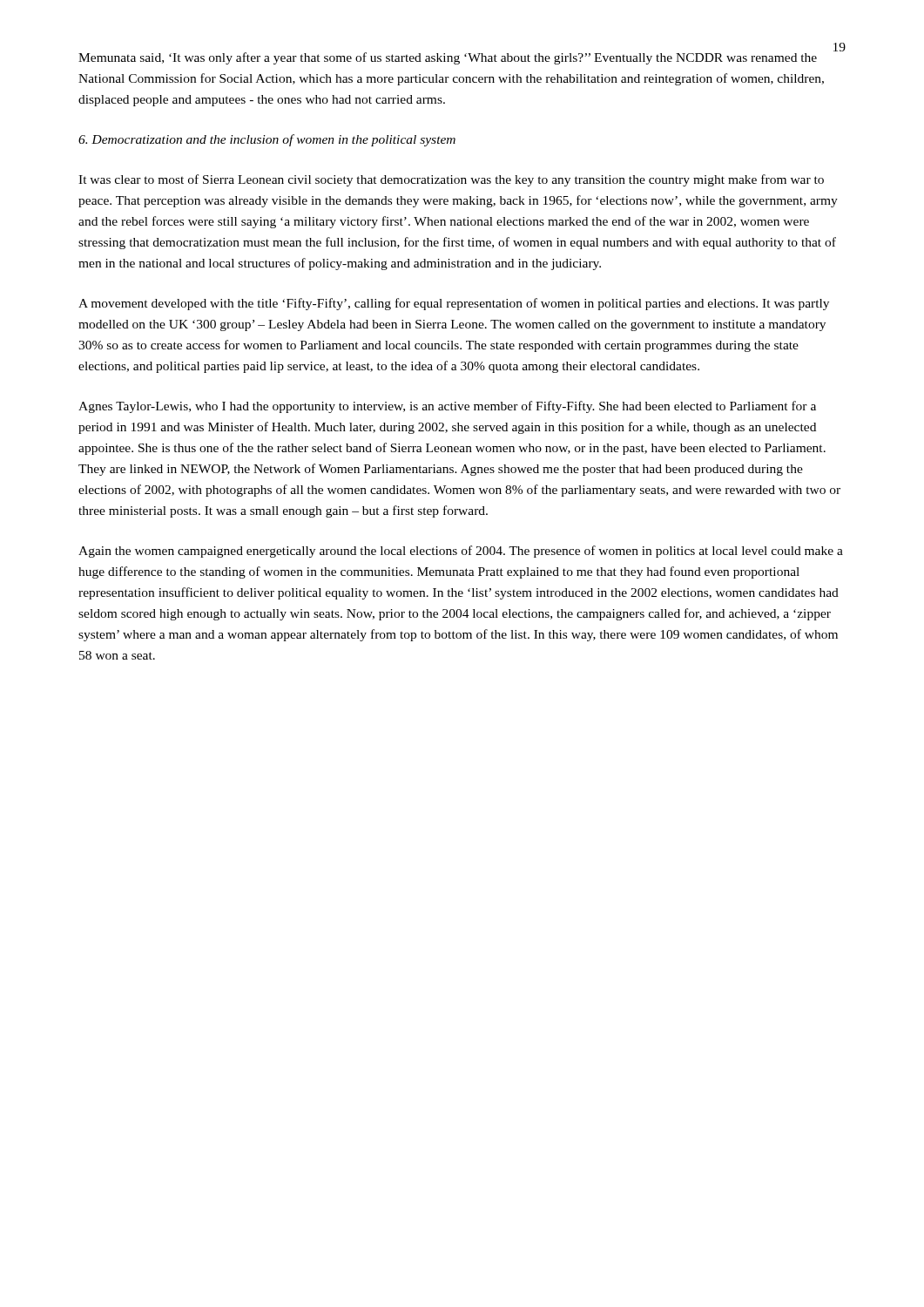Image resolution: width=924 pixels, height=1307 pixels.
Task: Locate the block of text that opens with "It was clear to most"
Action: tap(458, 221)
